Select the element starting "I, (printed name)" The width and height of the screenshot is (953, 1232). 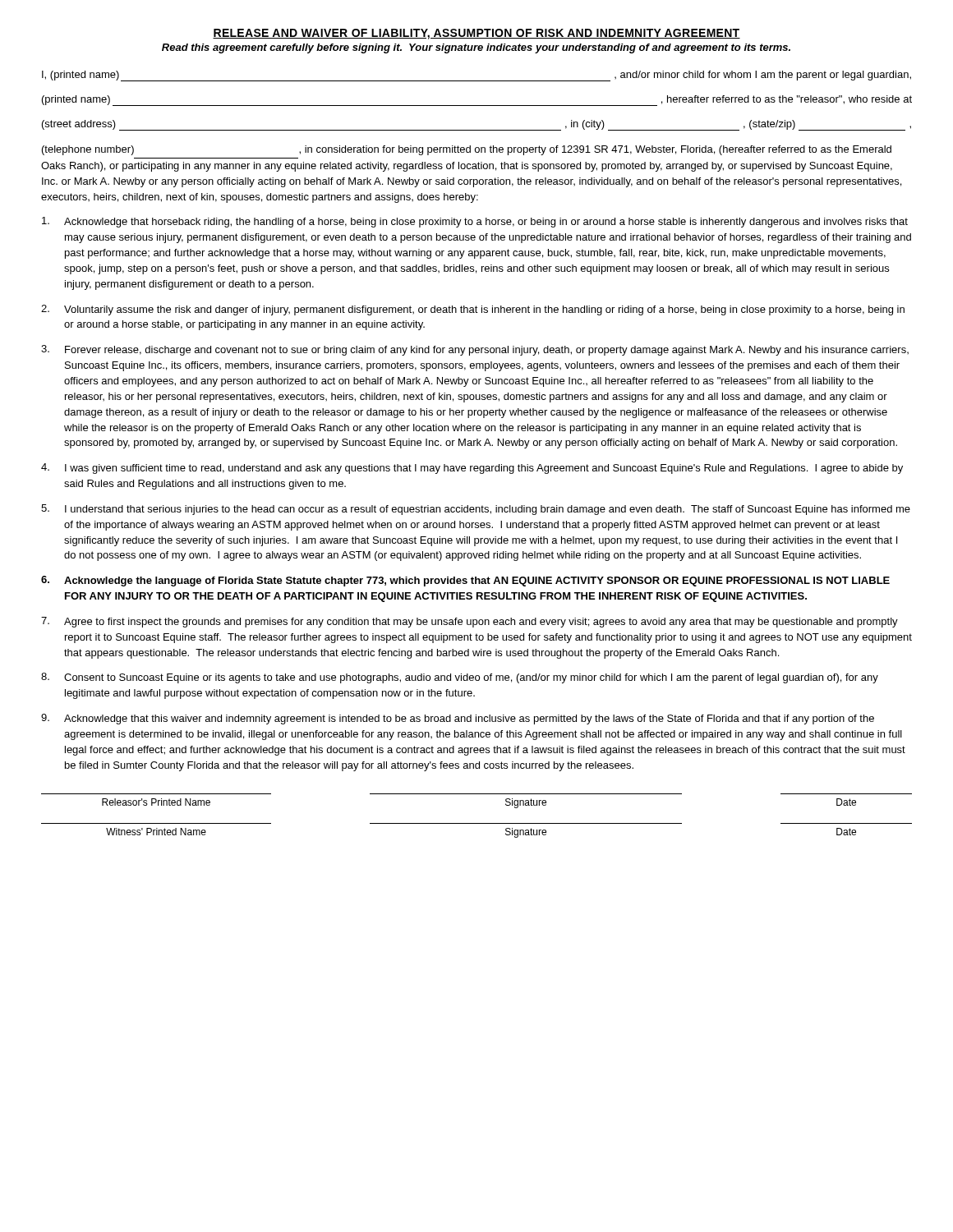click(476, 75)
